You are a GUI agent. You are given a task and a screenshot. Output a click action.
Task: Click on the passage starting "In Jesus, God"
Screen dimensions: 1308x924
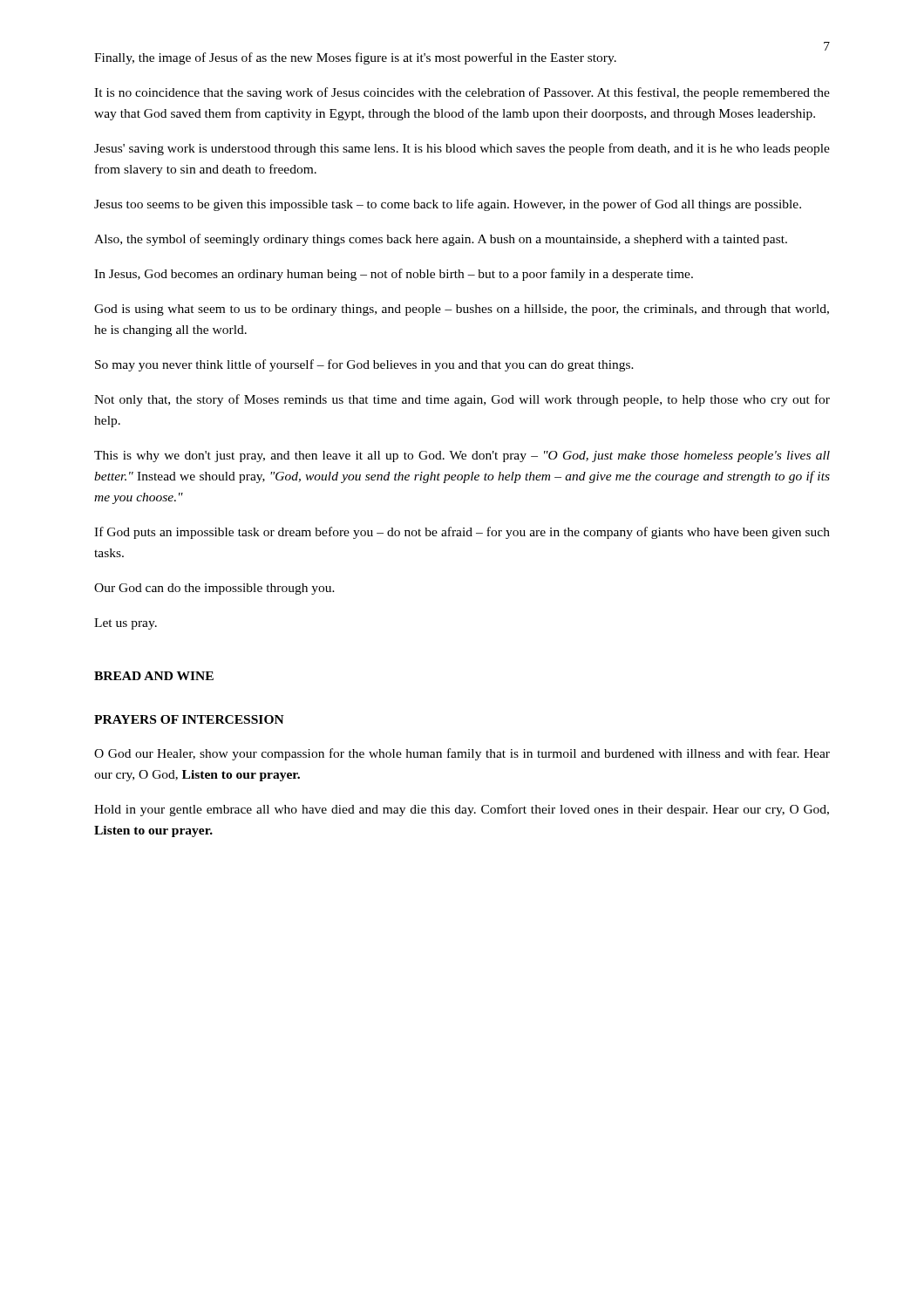tap(462, 274)
